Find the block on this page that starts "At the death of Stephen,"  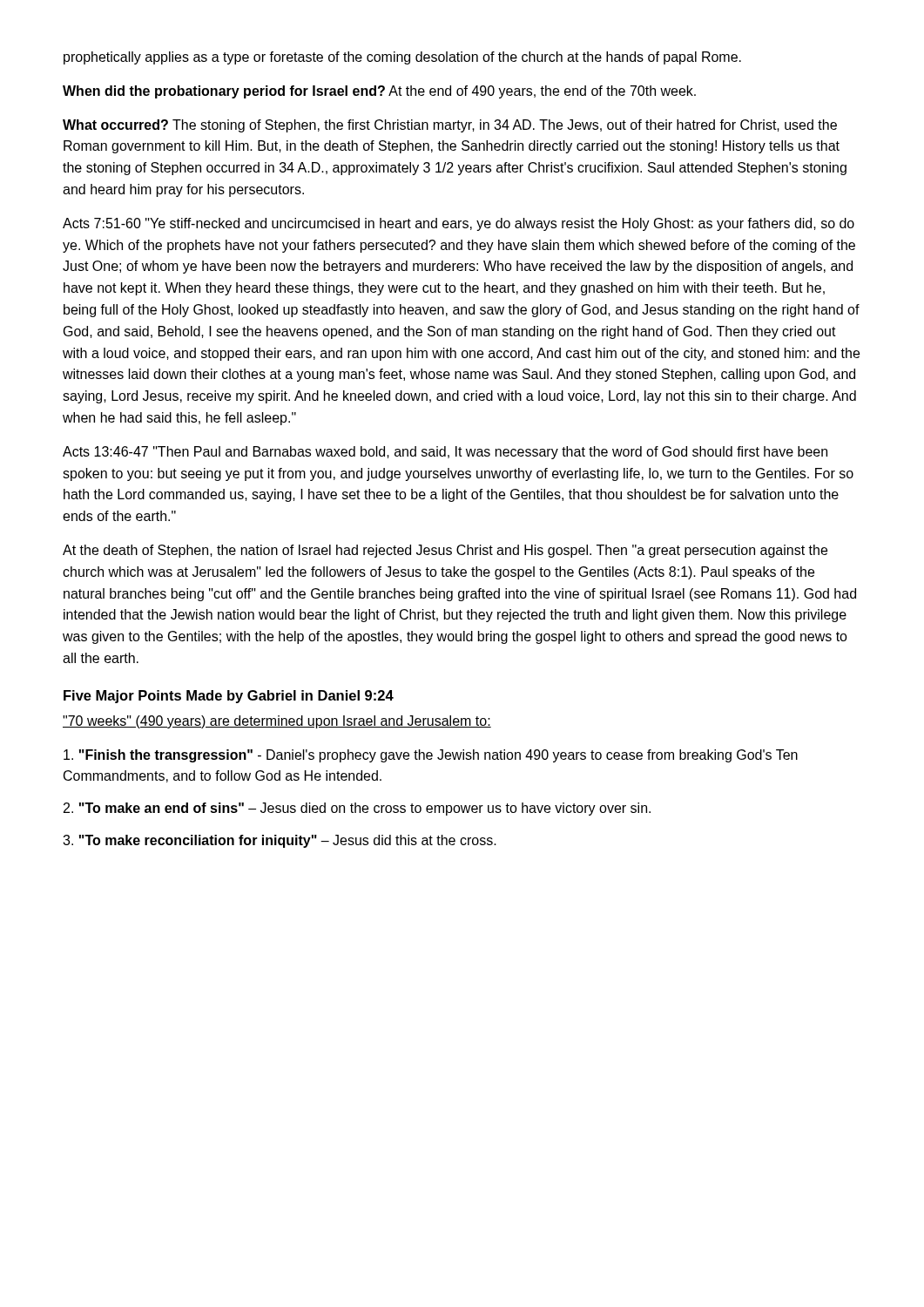[460, 604]
